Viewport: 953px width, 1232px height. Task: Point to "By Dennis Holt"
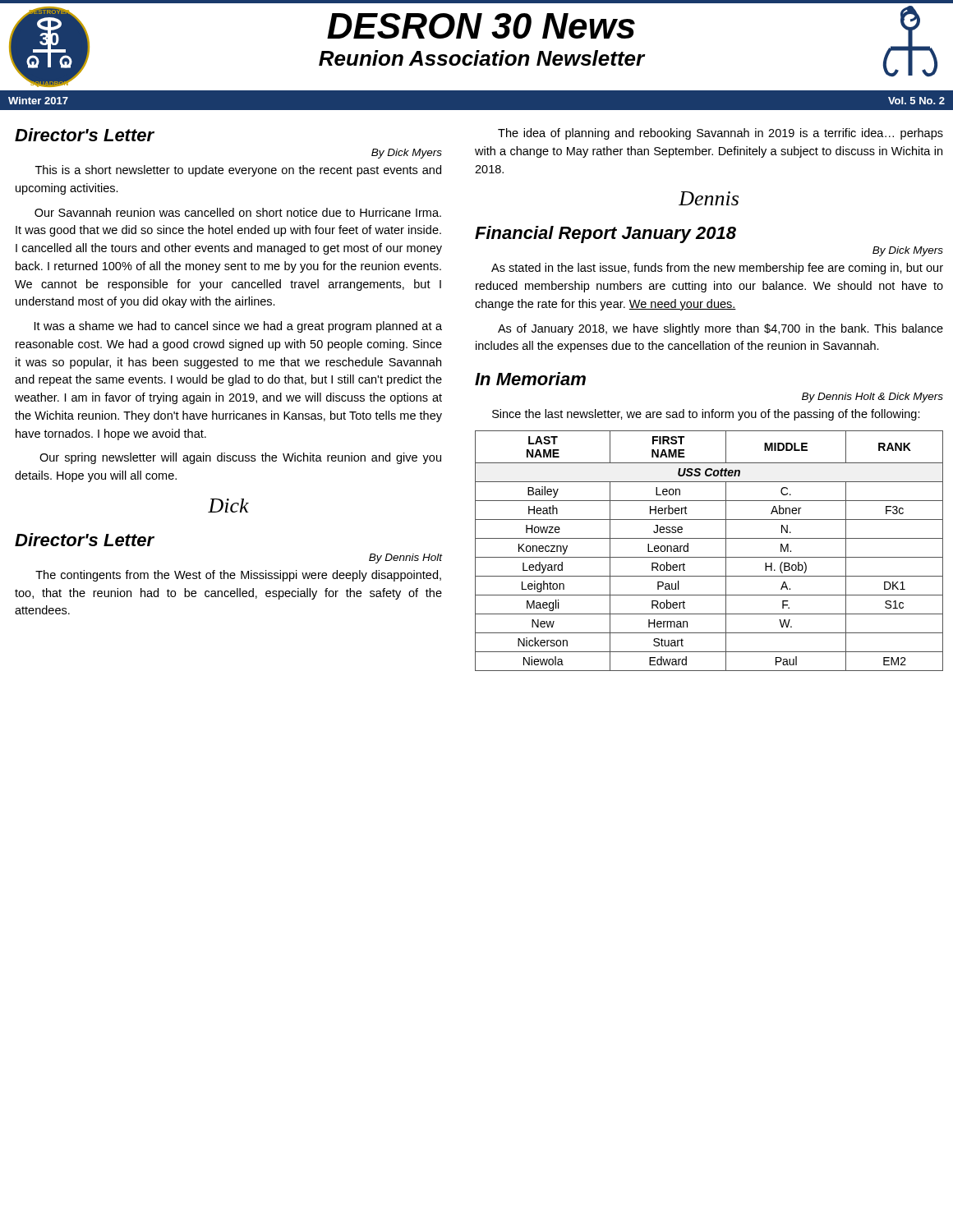click(x=405, y=557)
